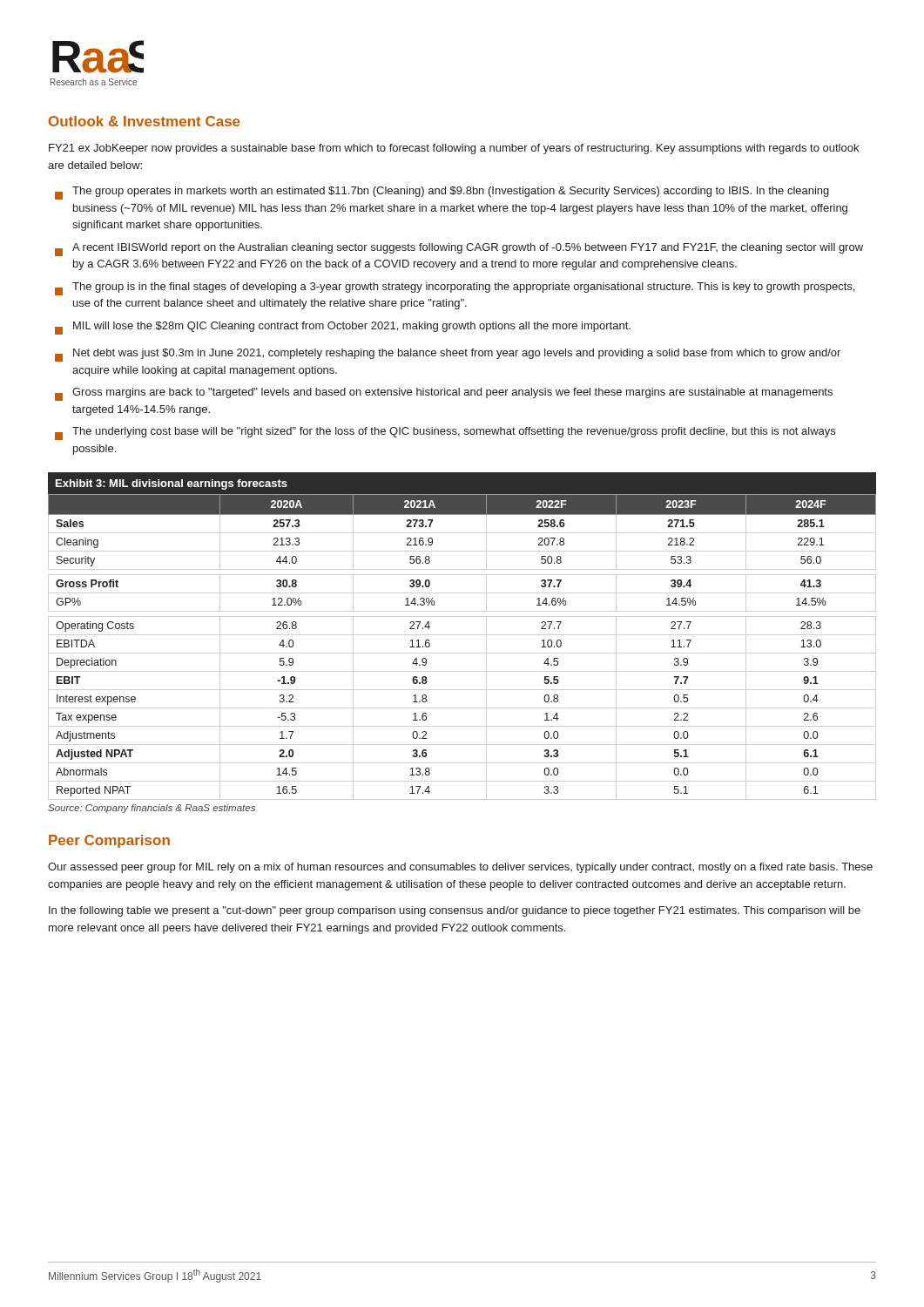924x1307 pixels.
Task: Locate the list item with the text "MIL will lose the $28m QIC Cleaning"
Action: click(x=343, y=328)
